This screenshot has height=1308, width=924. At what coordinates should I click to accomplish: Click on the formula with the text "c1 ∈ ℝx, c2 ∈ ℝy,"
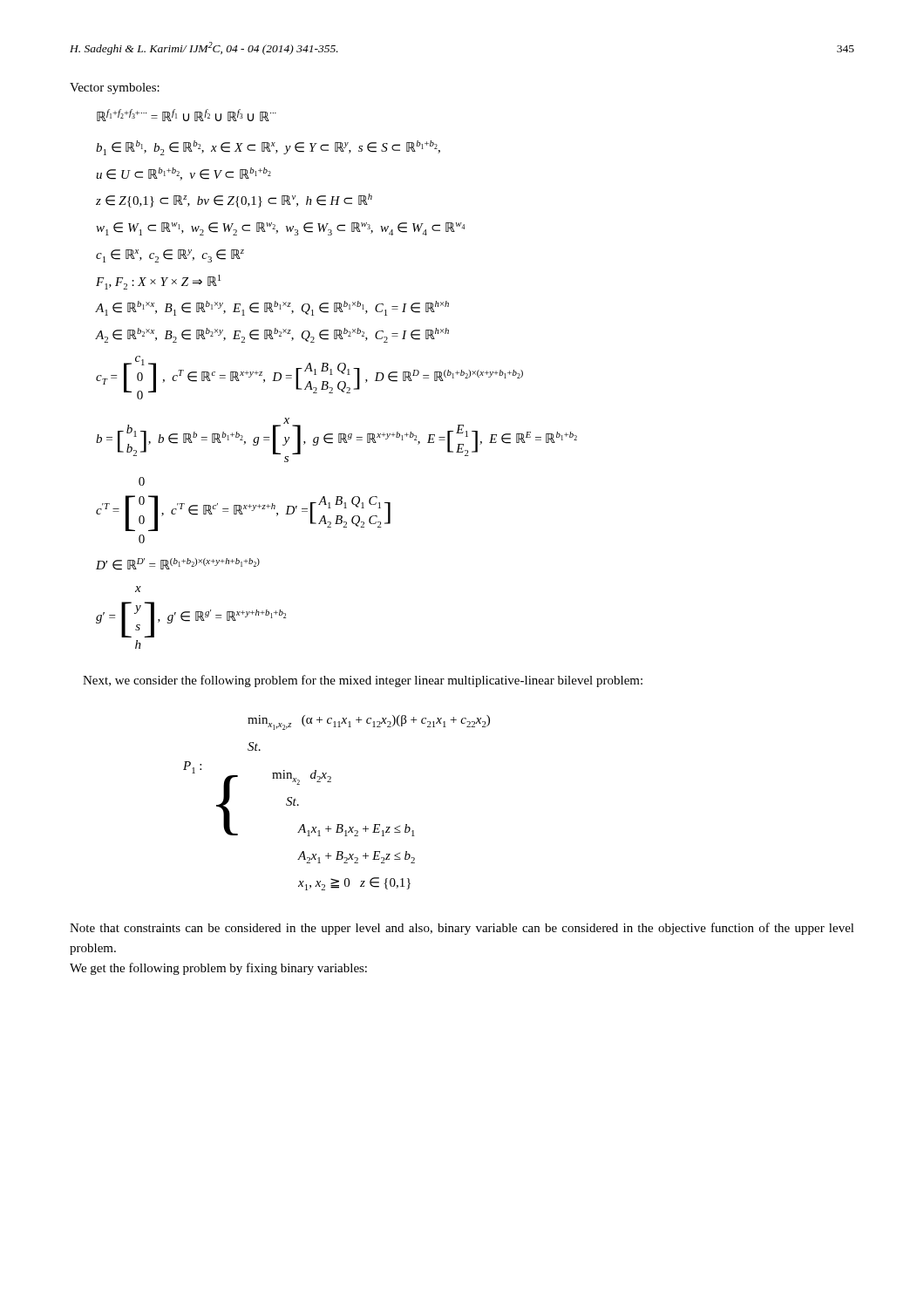[170, 254]
